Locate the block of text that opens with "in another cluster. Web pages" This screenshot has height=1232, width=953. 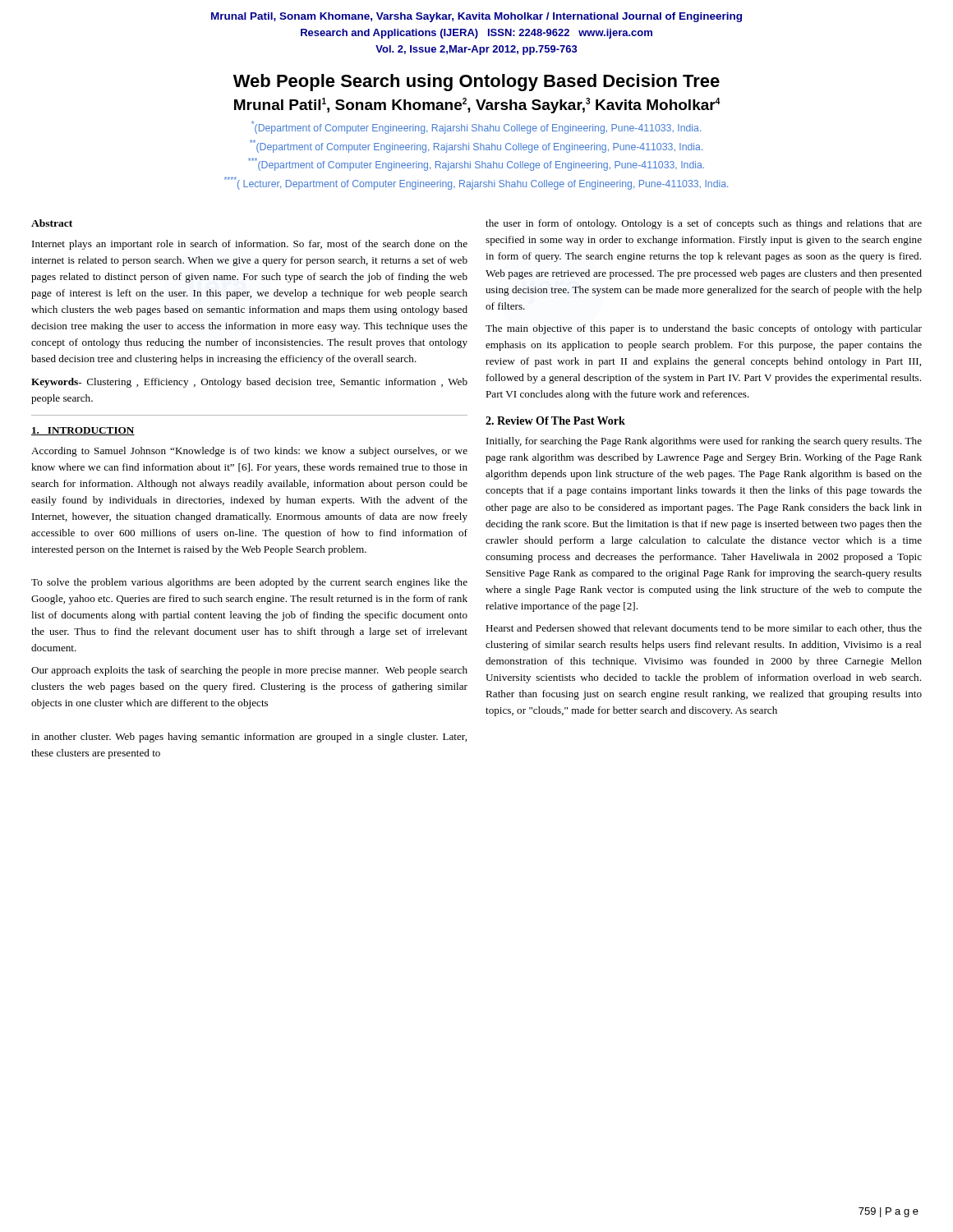point(249,744)
